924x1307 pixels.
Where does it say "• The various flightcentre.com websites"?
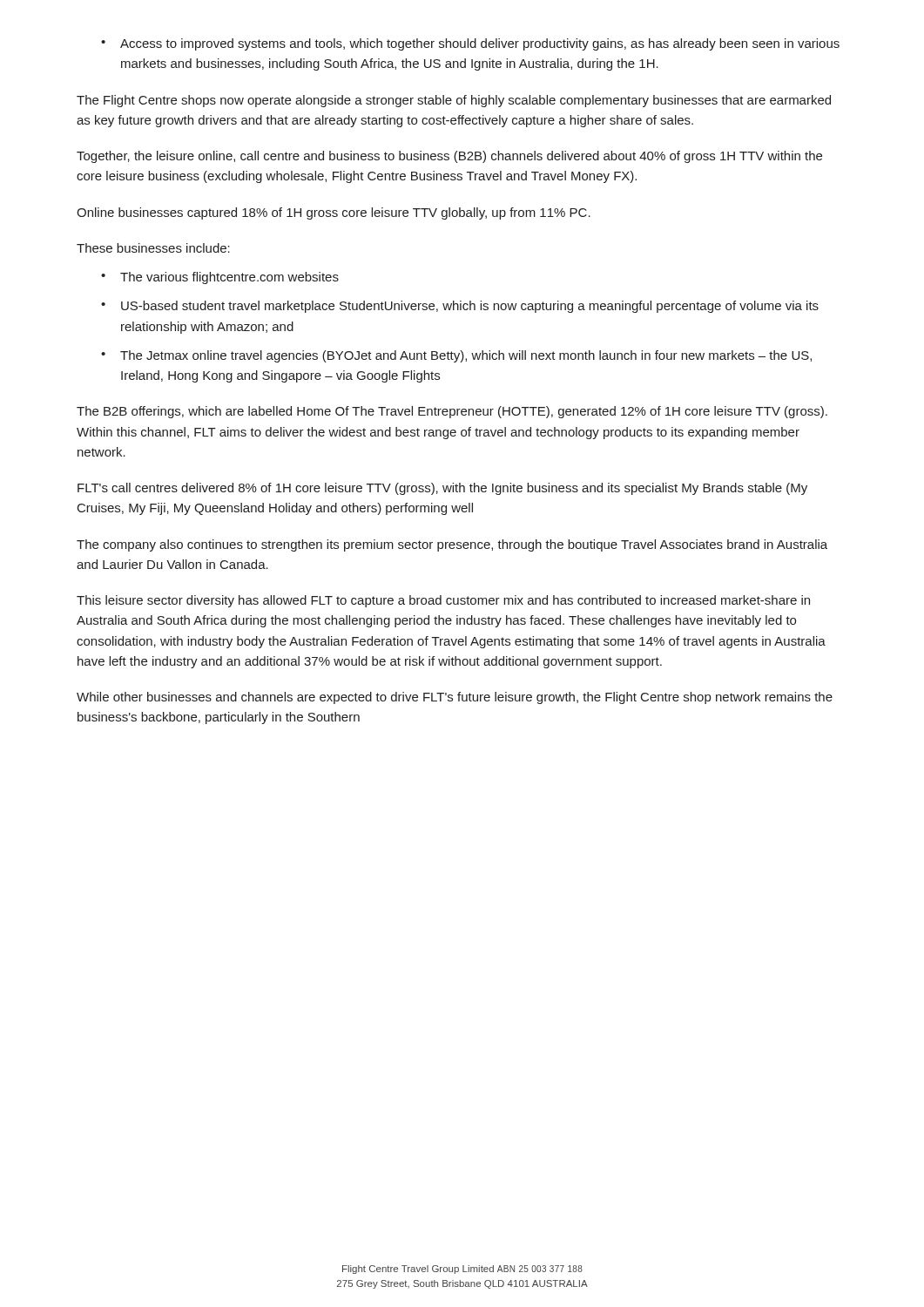(220, 278)
